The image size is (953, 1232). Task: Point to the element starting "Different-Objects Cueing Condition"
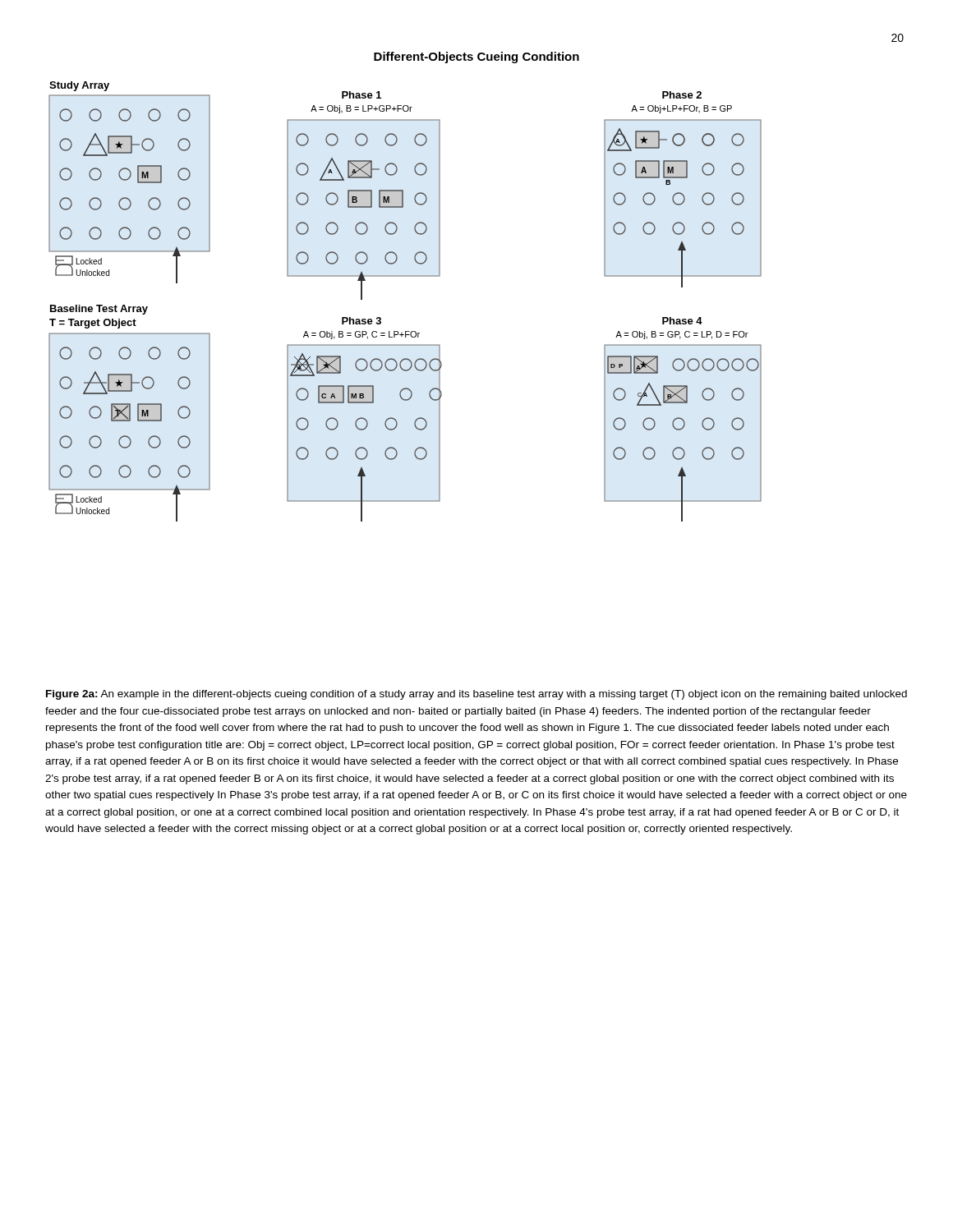click(476, 56)
